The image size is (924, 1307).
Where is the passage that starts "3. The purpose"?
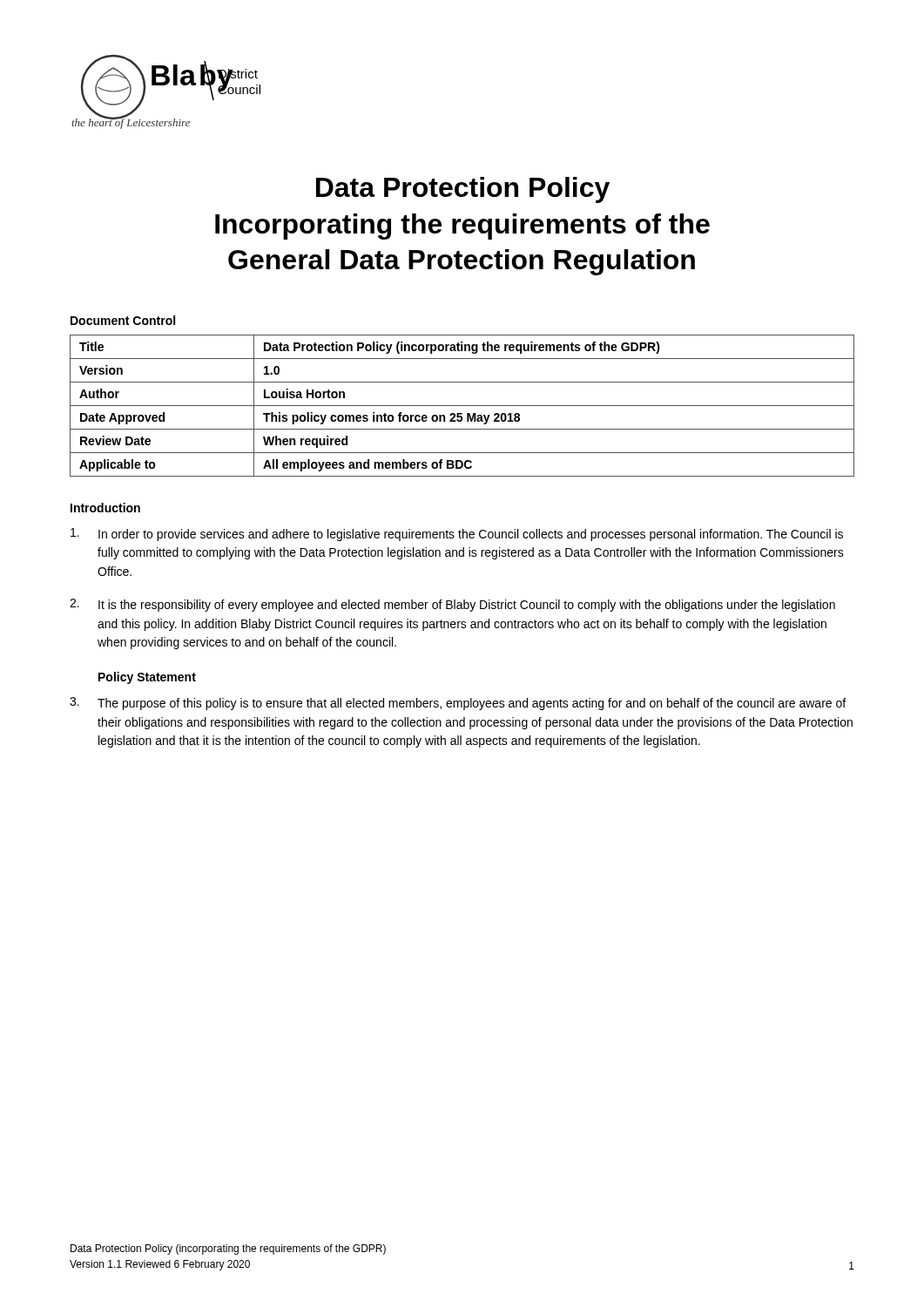(x=462, y=723)
